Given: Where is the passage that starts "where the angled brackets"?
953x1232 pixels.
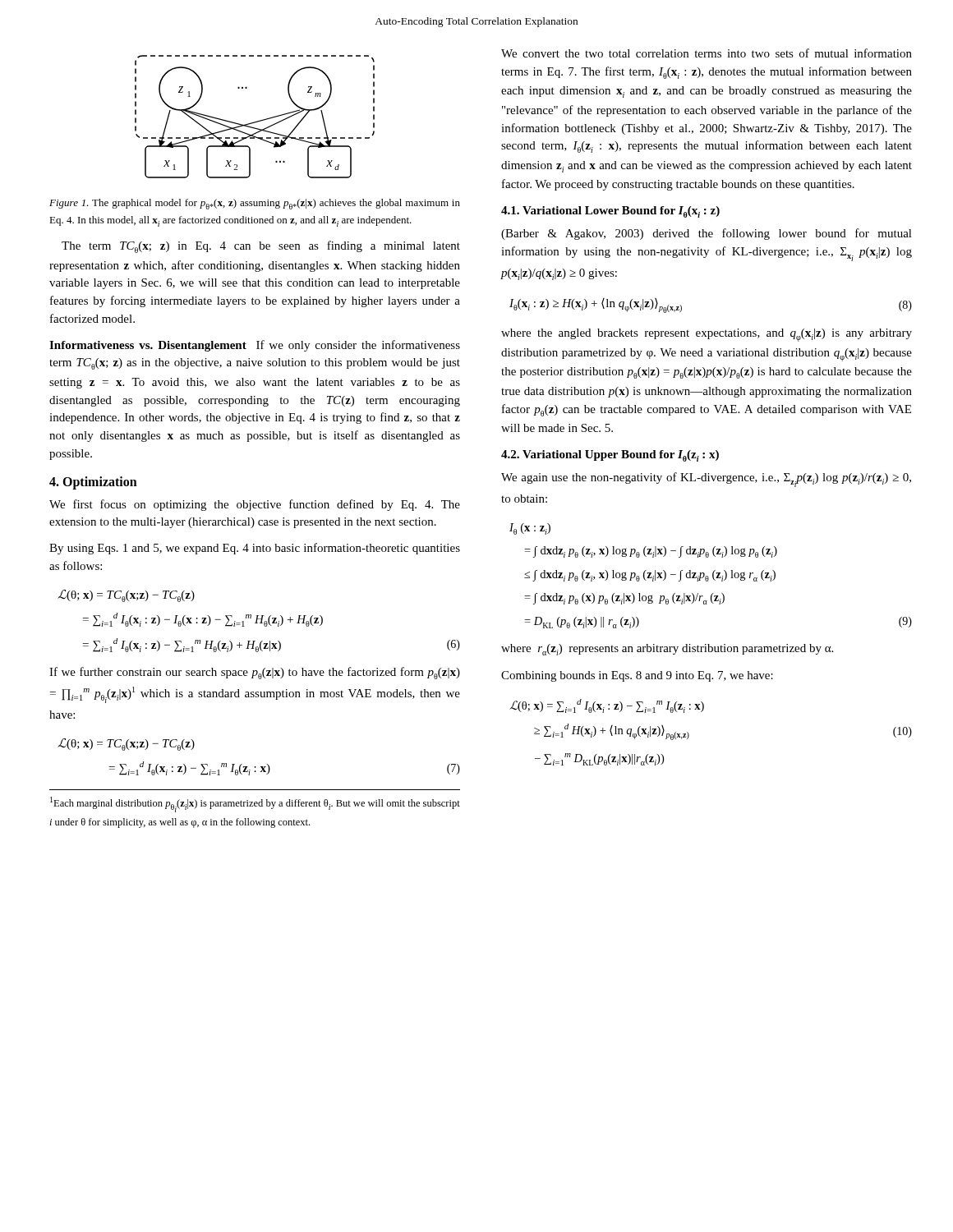Looking at the screenshot, I should (707, 381).
